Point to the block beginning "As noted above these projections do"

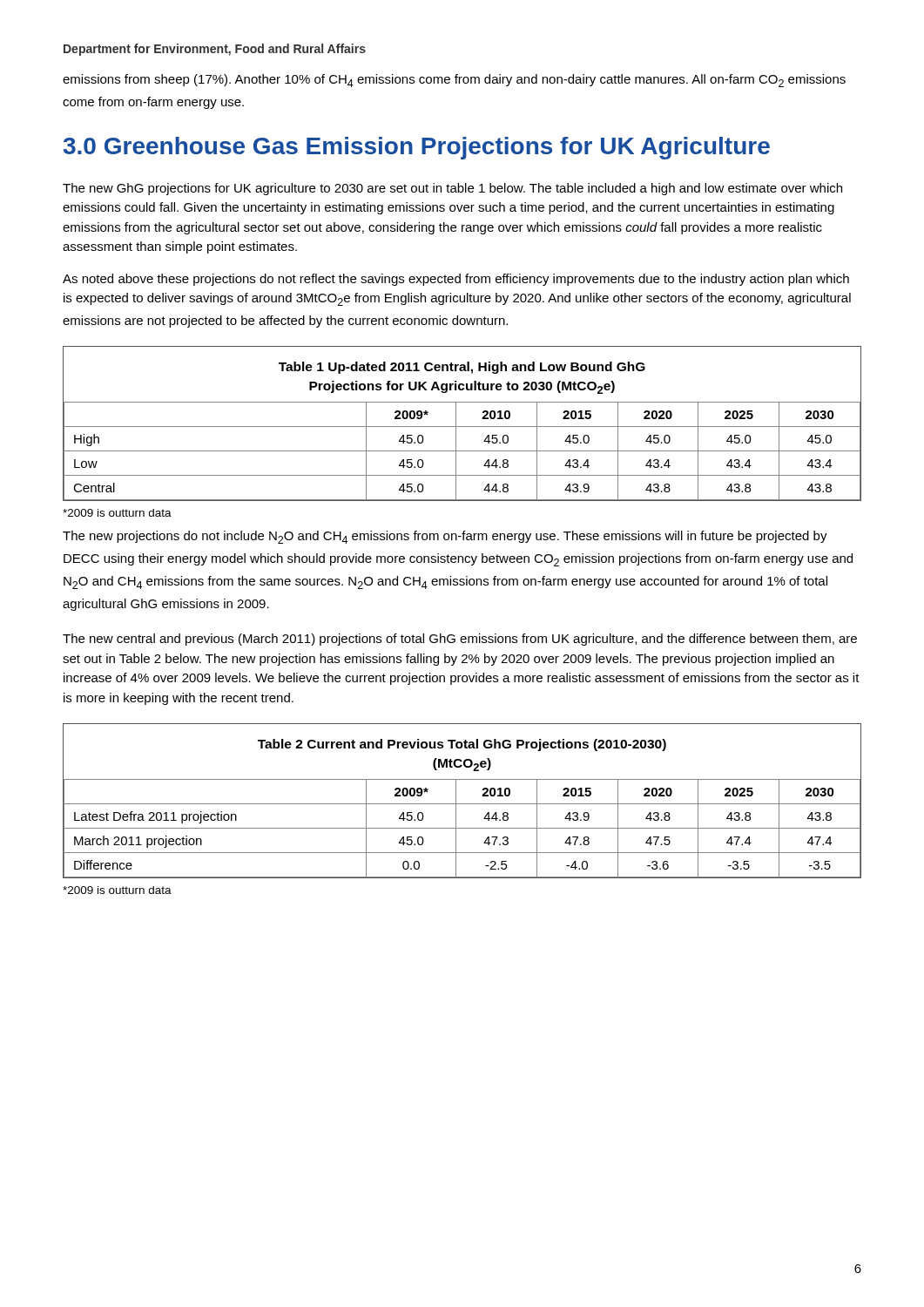tap(457, 299)
